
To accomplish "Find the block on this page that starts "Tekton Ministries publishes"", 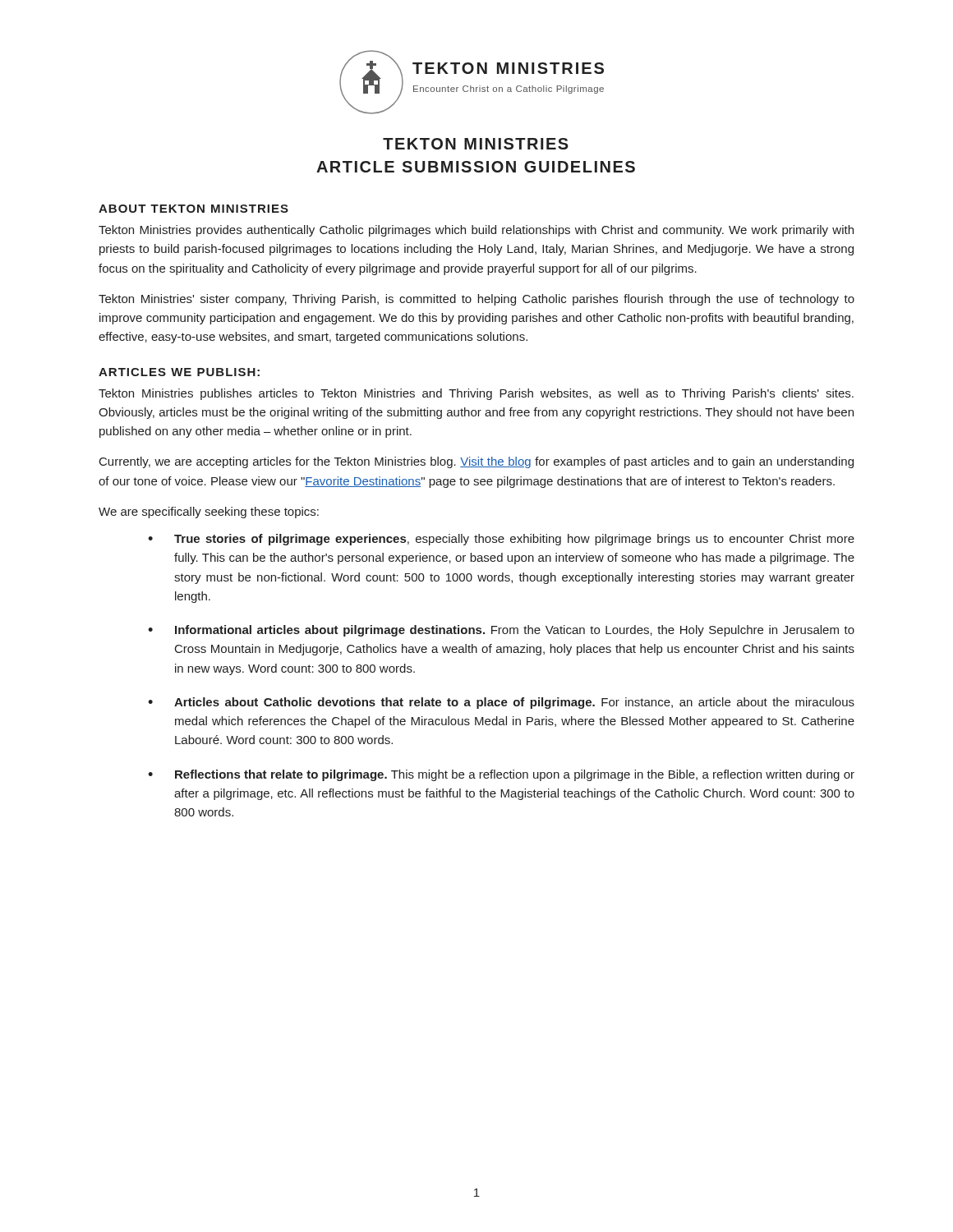I will tap(476, 412).
